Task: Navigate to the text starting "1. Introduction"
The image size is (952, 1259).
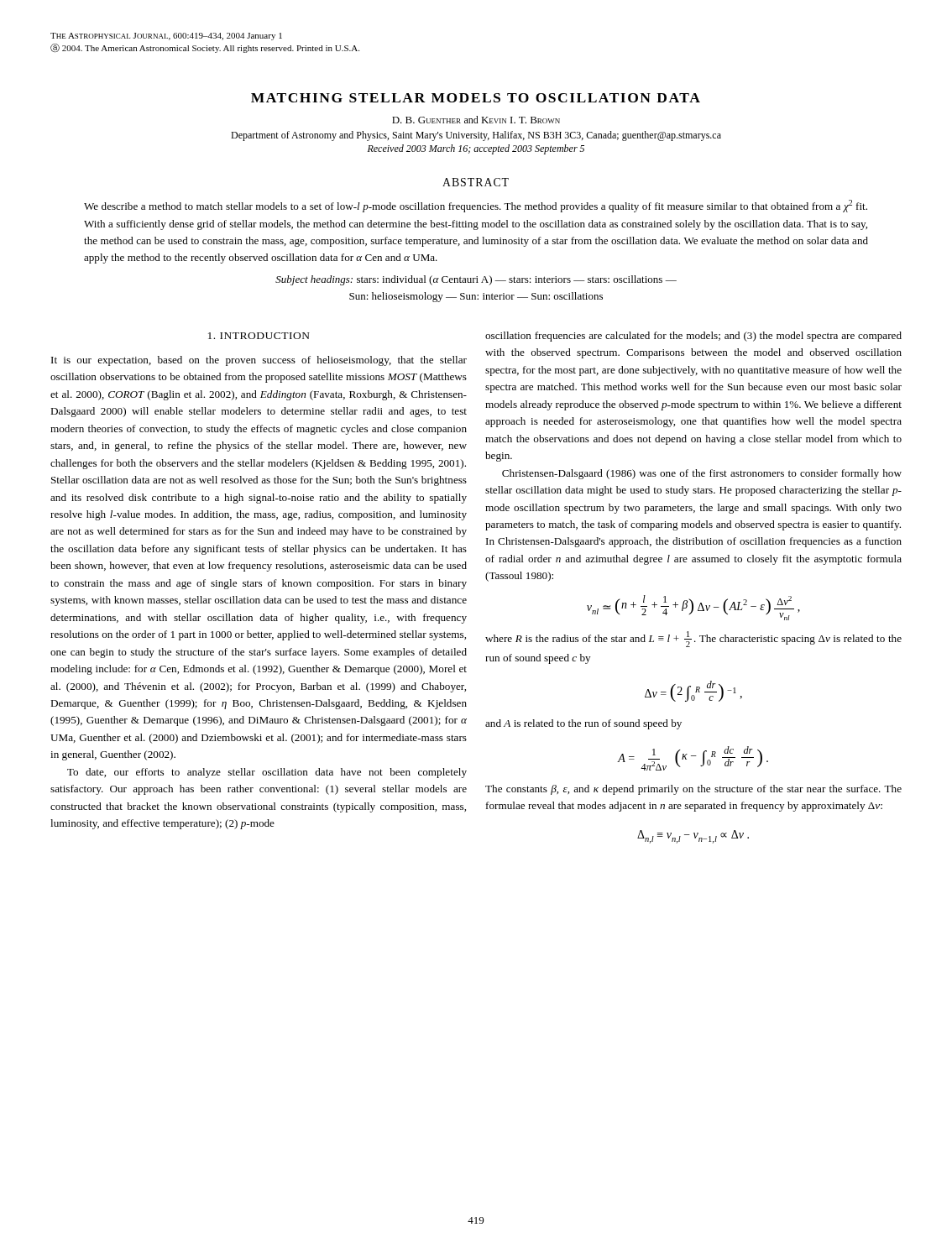Action: coord(259,335)
